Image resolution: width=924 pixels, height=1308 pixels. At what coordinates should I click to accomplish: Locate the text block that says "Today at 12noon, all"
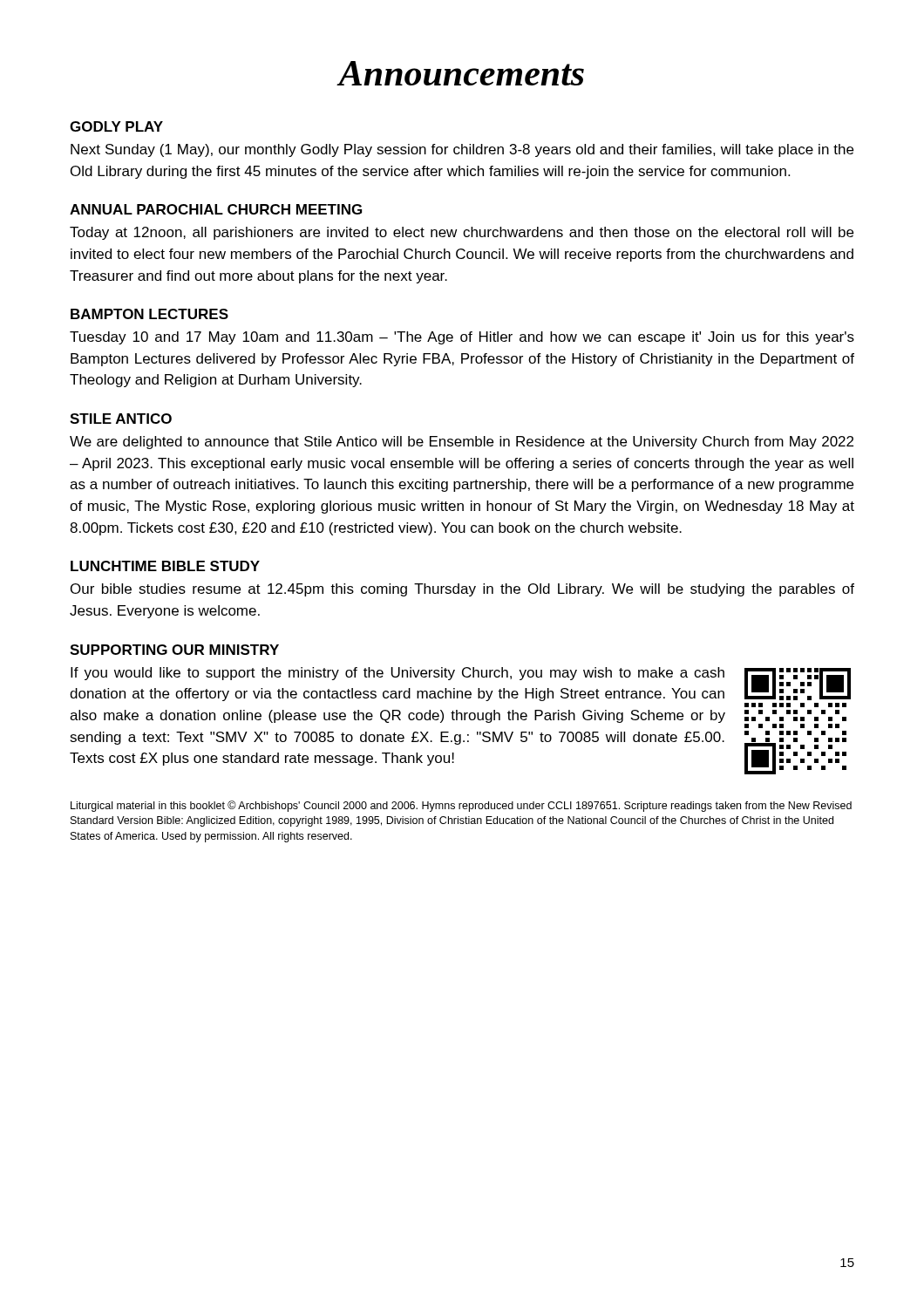(x=462, y=254)
